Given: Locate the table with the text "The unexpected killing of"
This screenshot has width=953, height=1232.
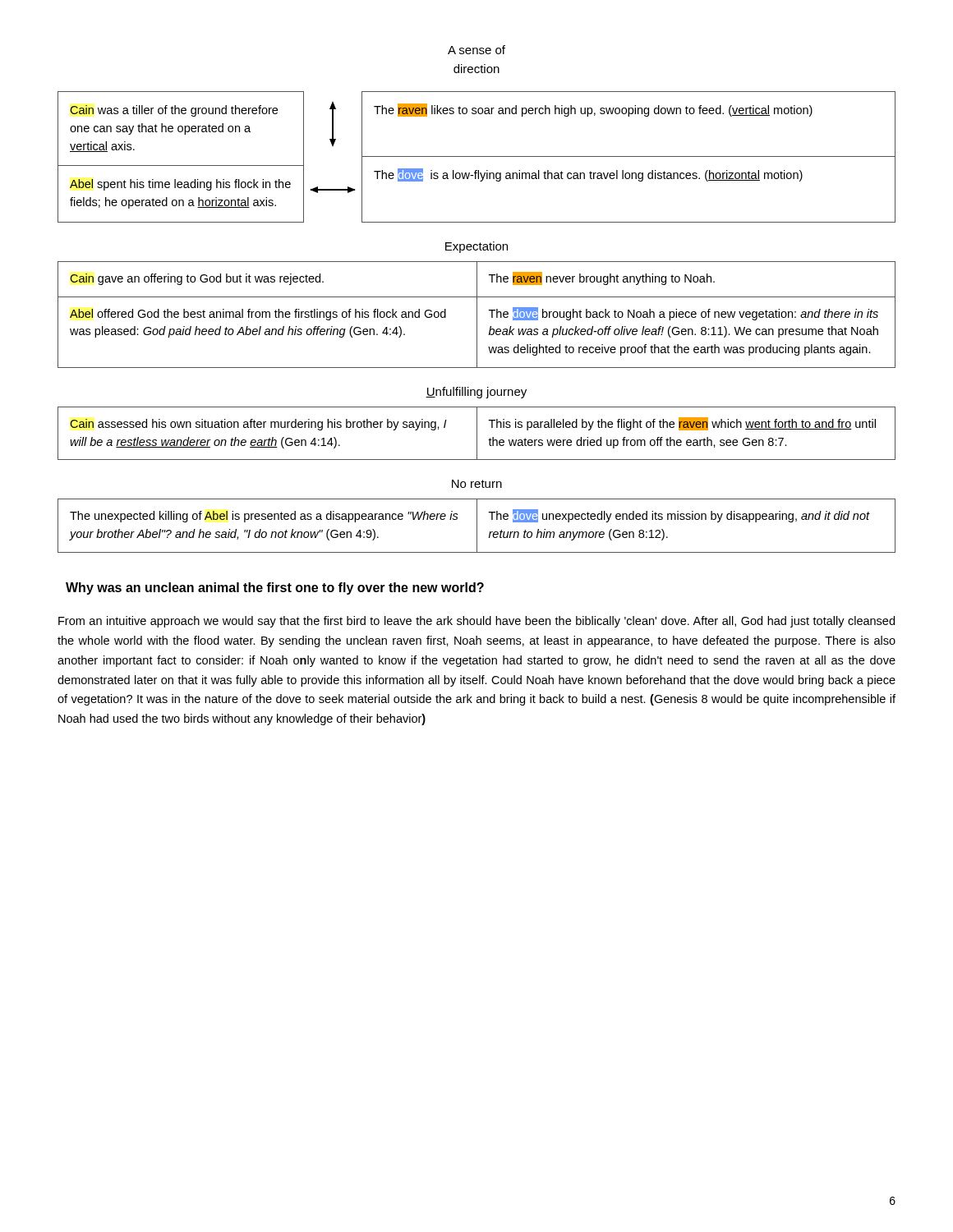Looking at the screenshot, I should tap(476, 526).
